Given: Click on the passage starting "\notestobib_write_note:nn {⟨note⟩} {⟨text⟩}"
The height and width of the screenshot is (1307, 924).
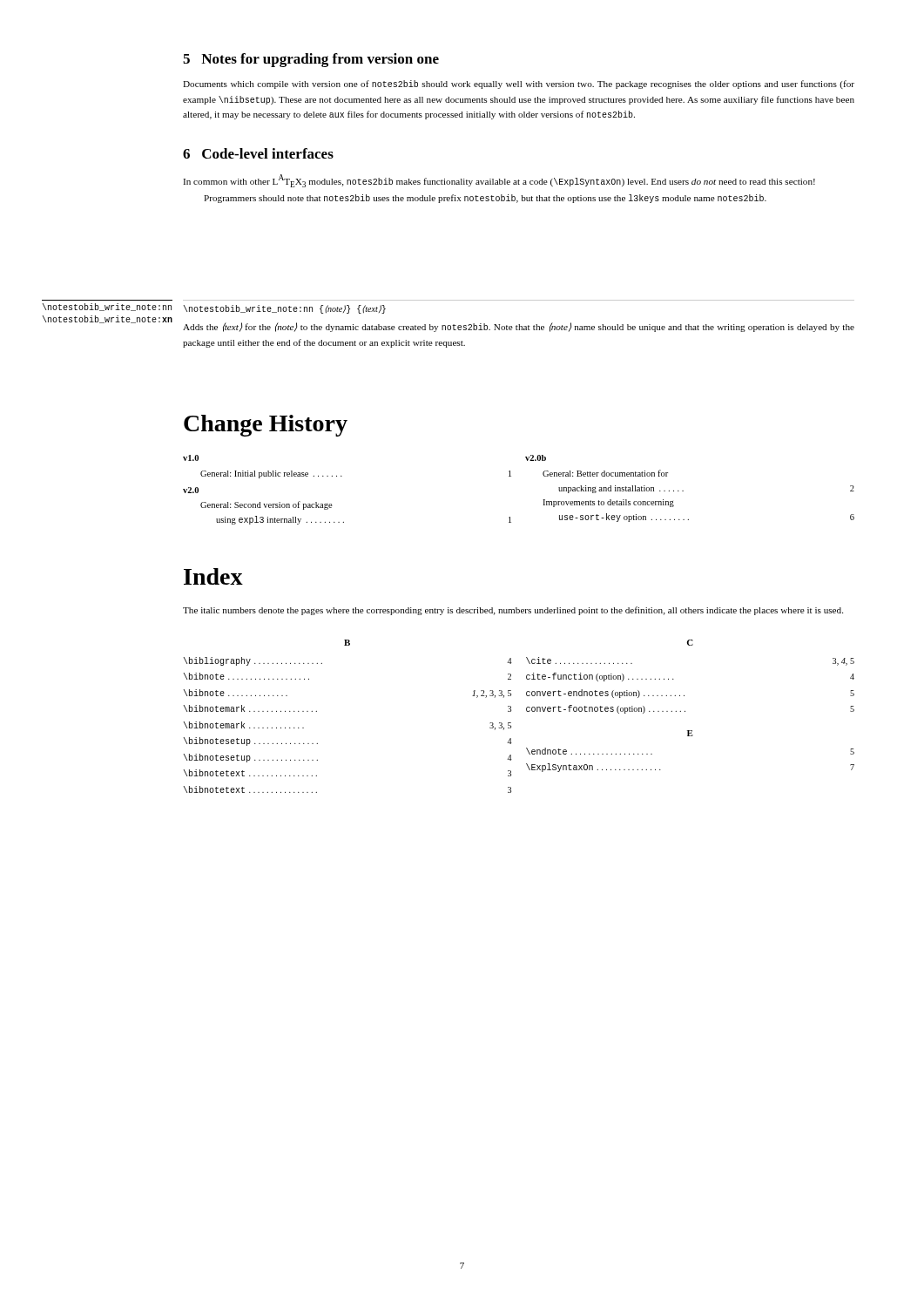Looking at the screenshot, I should (x=285, y=309).
